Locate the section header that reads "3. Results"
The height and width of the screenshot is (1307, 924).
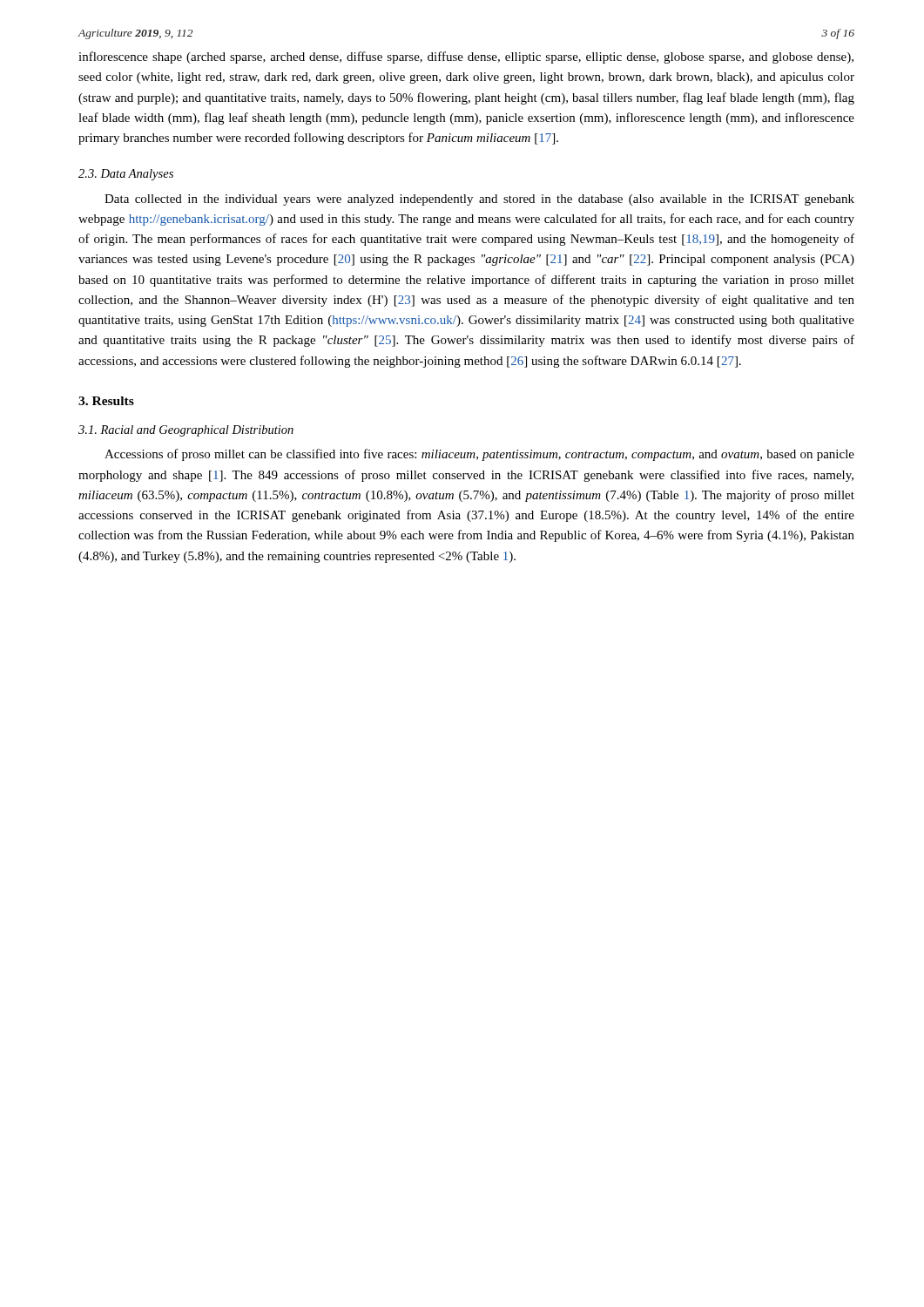click(106, 401)
